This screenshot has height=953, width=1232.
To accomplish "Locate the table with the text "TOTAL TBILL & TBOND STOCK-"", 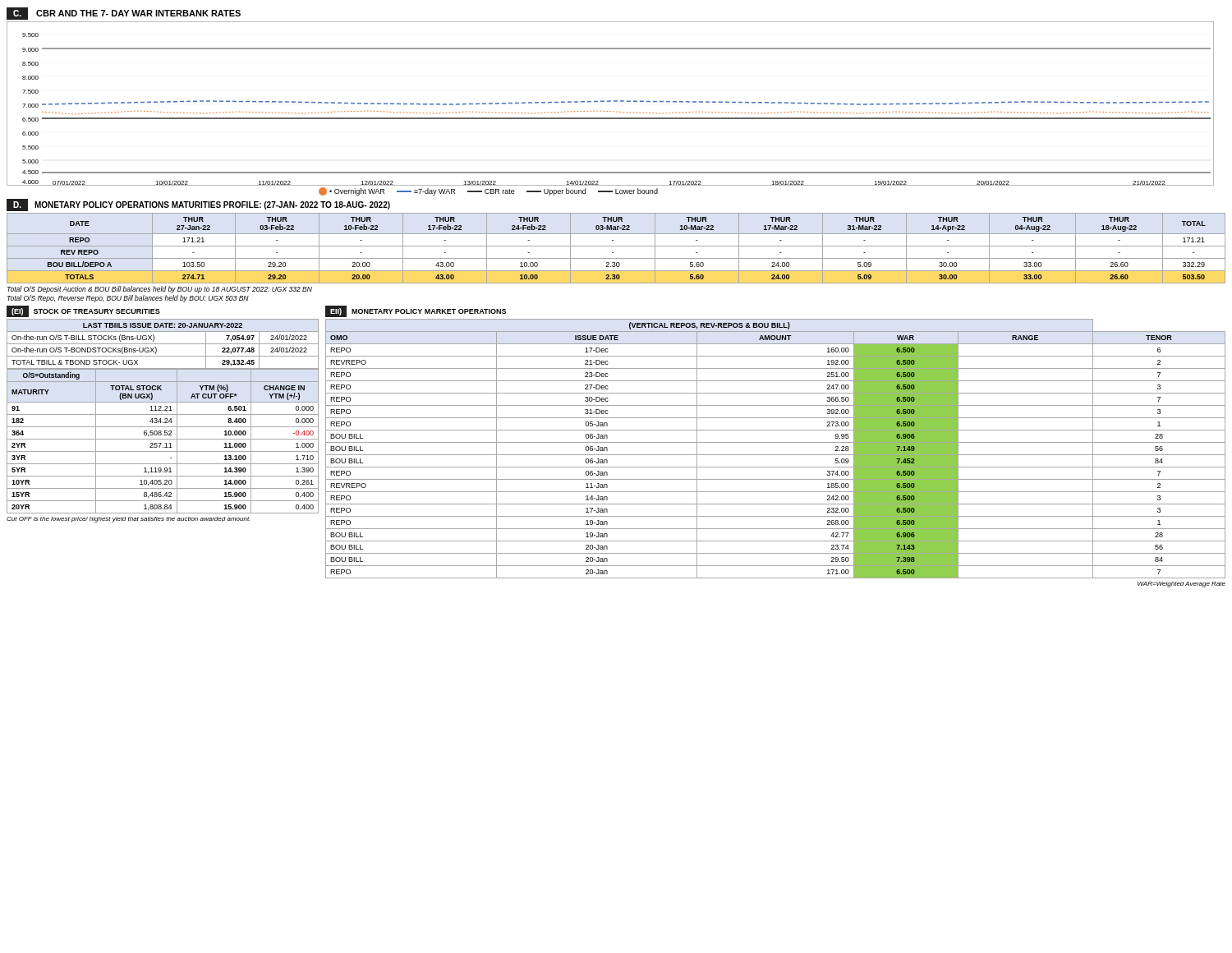I will [x=163, y=421].
